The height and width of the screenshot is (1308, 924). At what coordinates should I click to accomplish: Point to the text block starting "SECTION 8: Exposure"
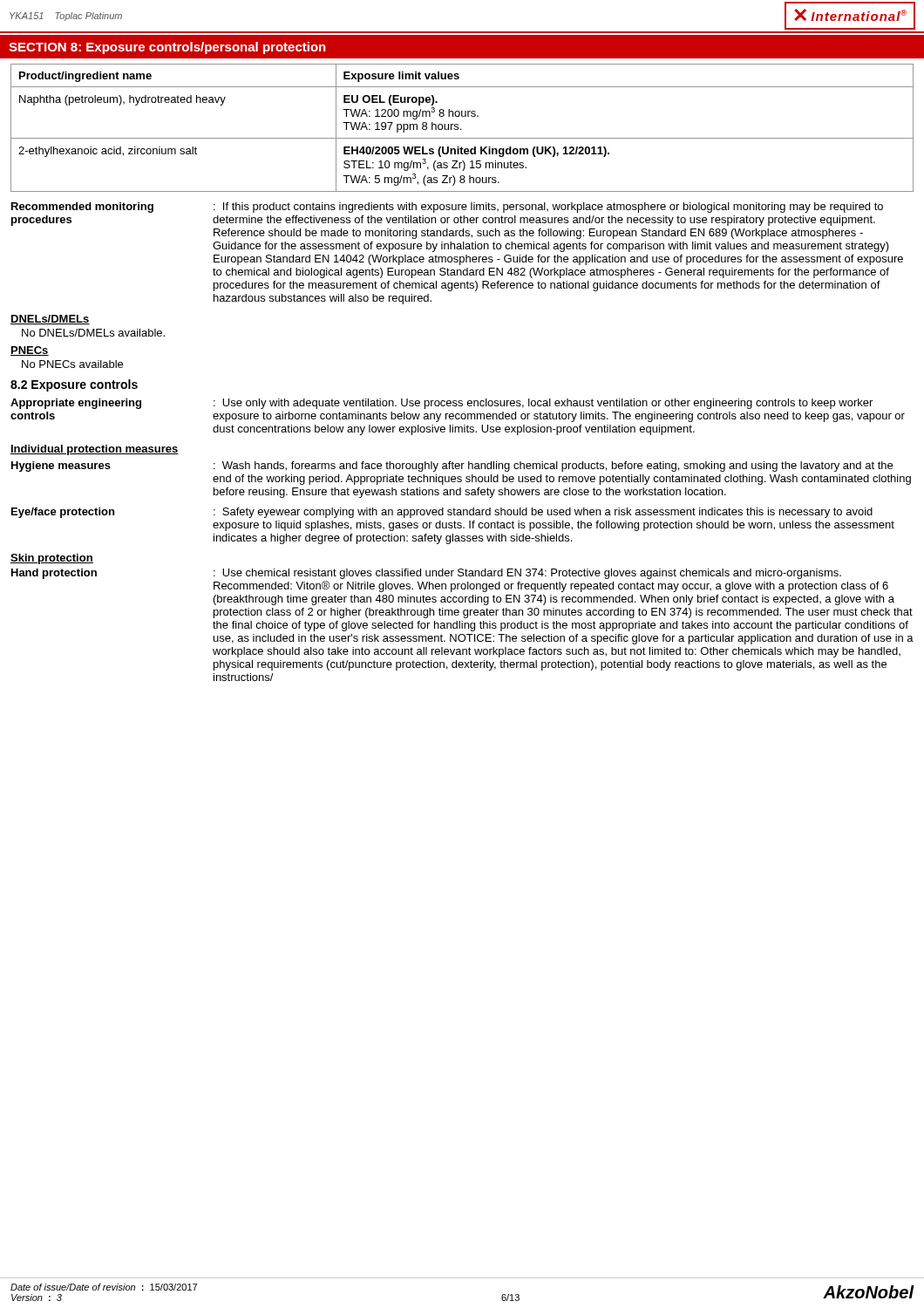[167, 47]
